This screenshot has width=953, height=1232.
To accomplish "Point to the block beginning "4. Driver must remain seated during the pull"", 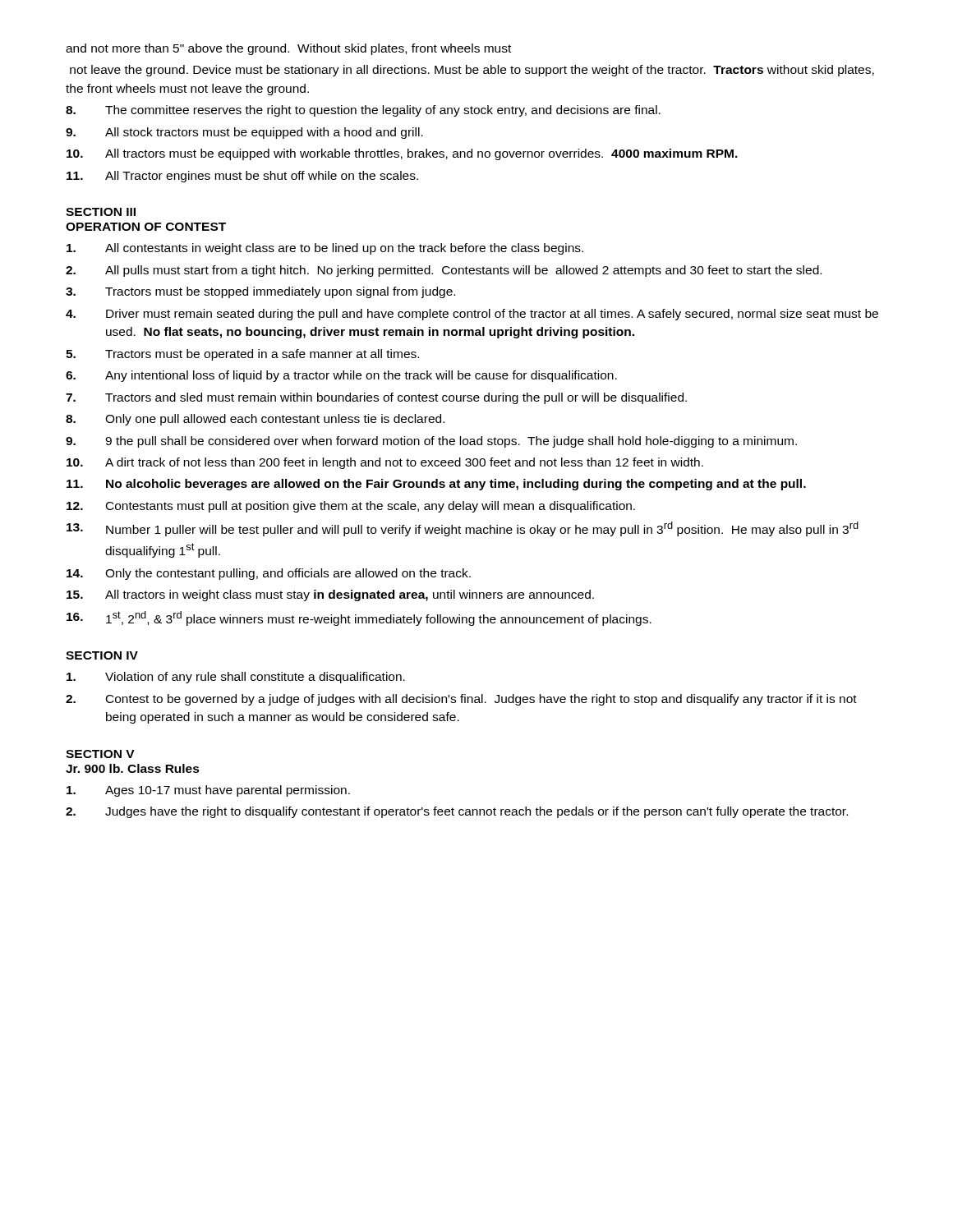I will [x=476, y=323].
